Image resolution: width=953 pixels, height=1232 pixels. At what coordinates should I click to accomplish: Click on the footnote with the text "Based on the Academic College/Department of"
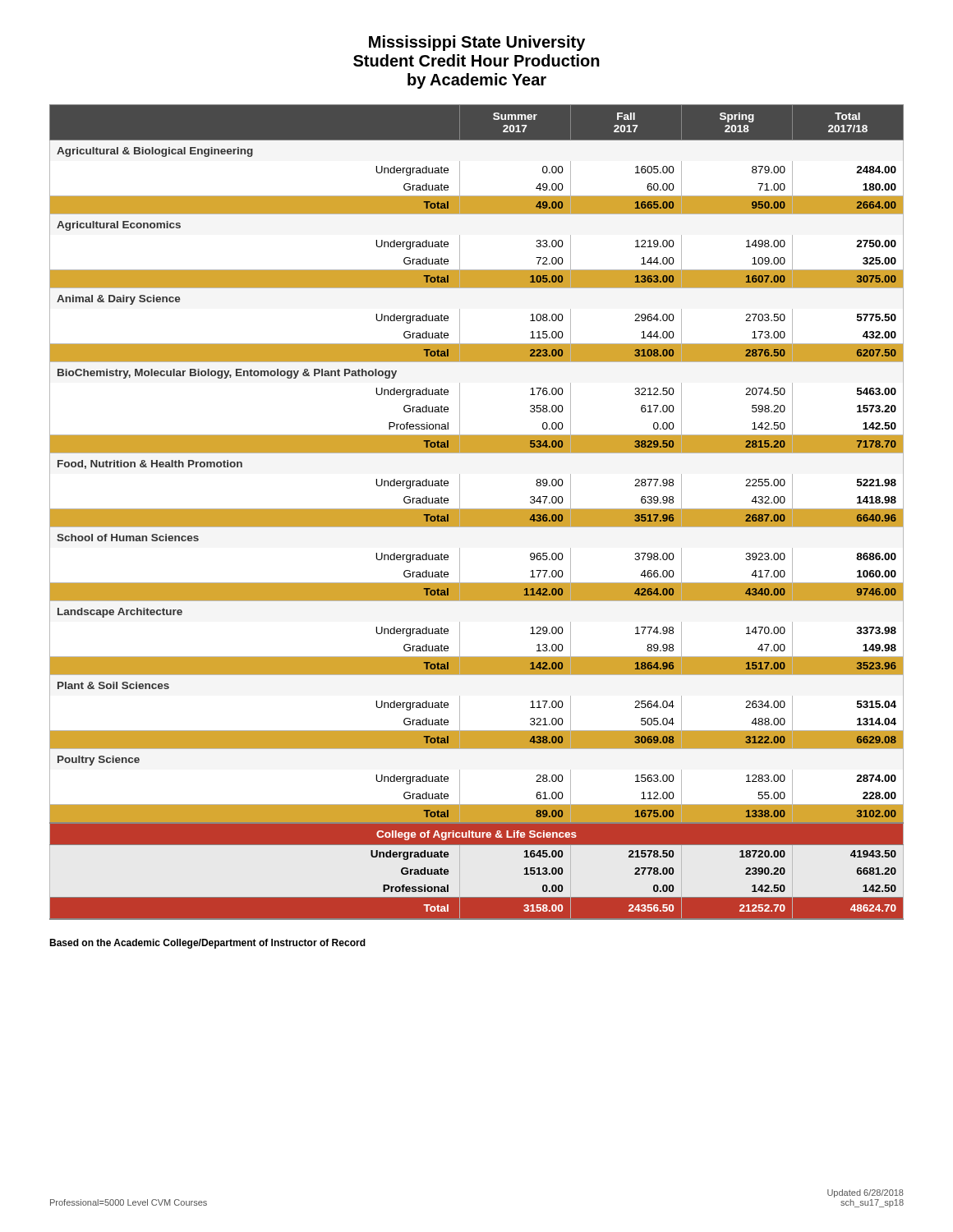pos(207,943)
